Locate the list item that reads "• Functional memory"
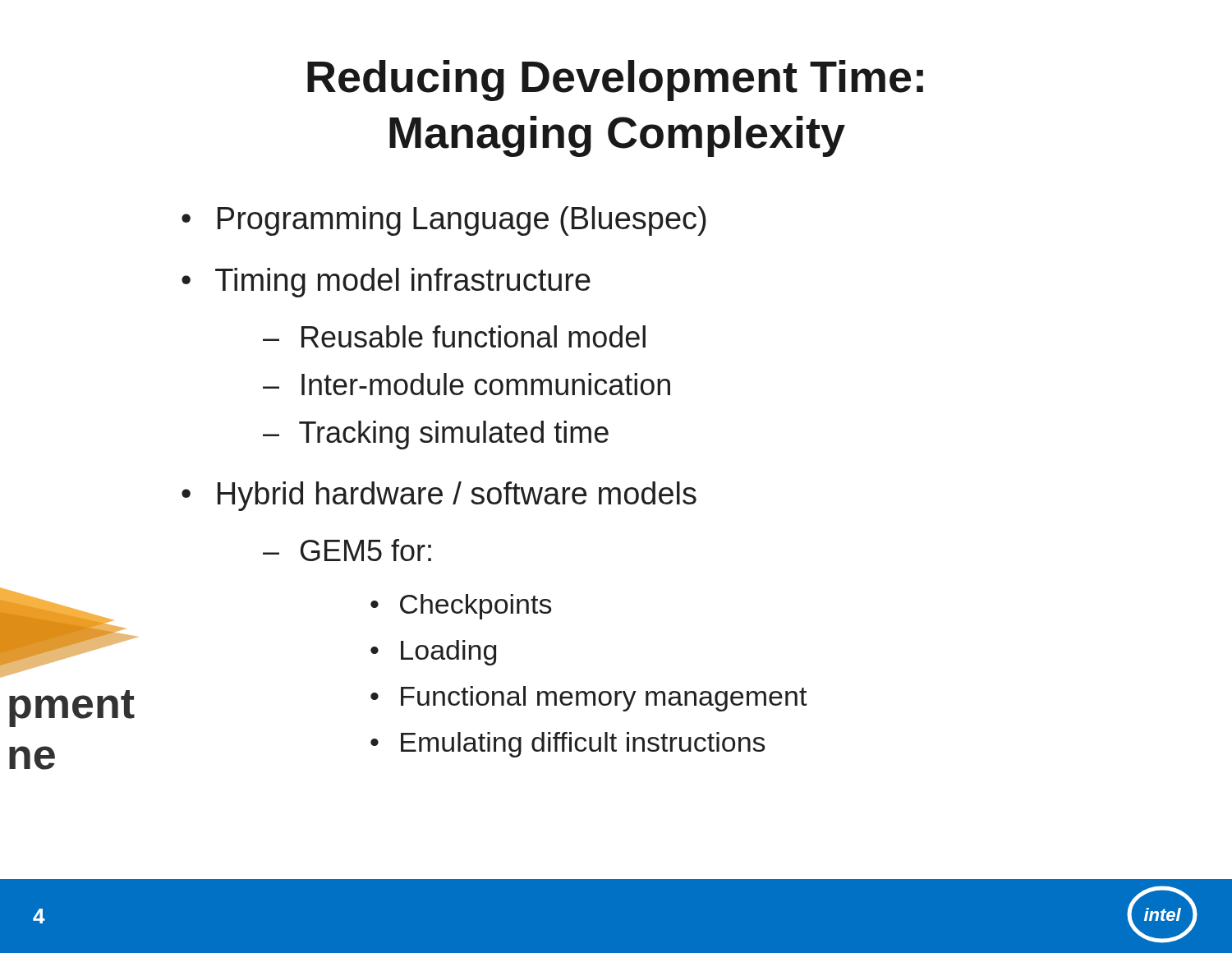The width and height of the screenshot is (1232, 953). (588, 696)
